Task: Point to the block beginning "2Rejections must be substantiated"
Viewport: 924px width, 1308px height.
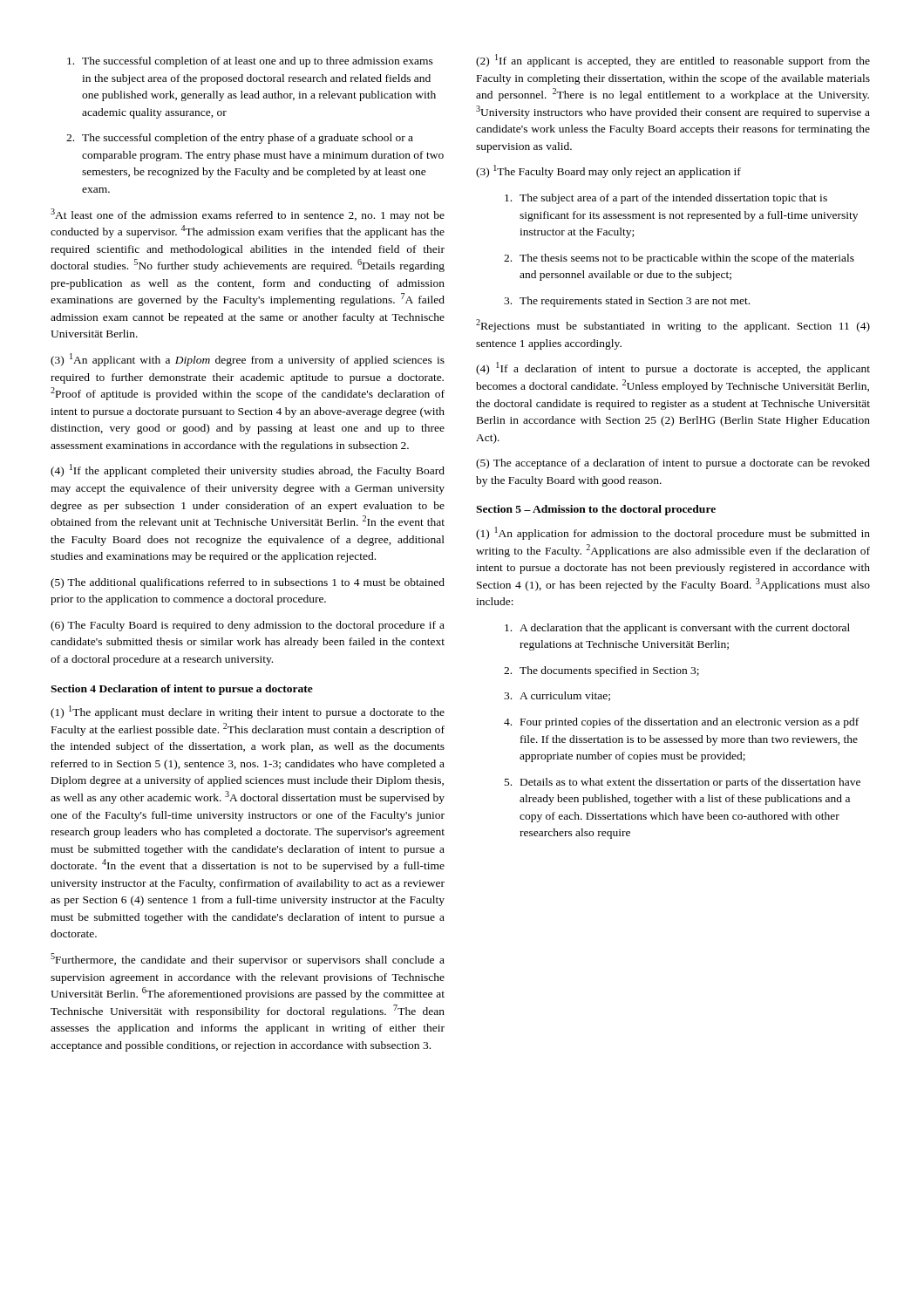Action: [673, 334]
